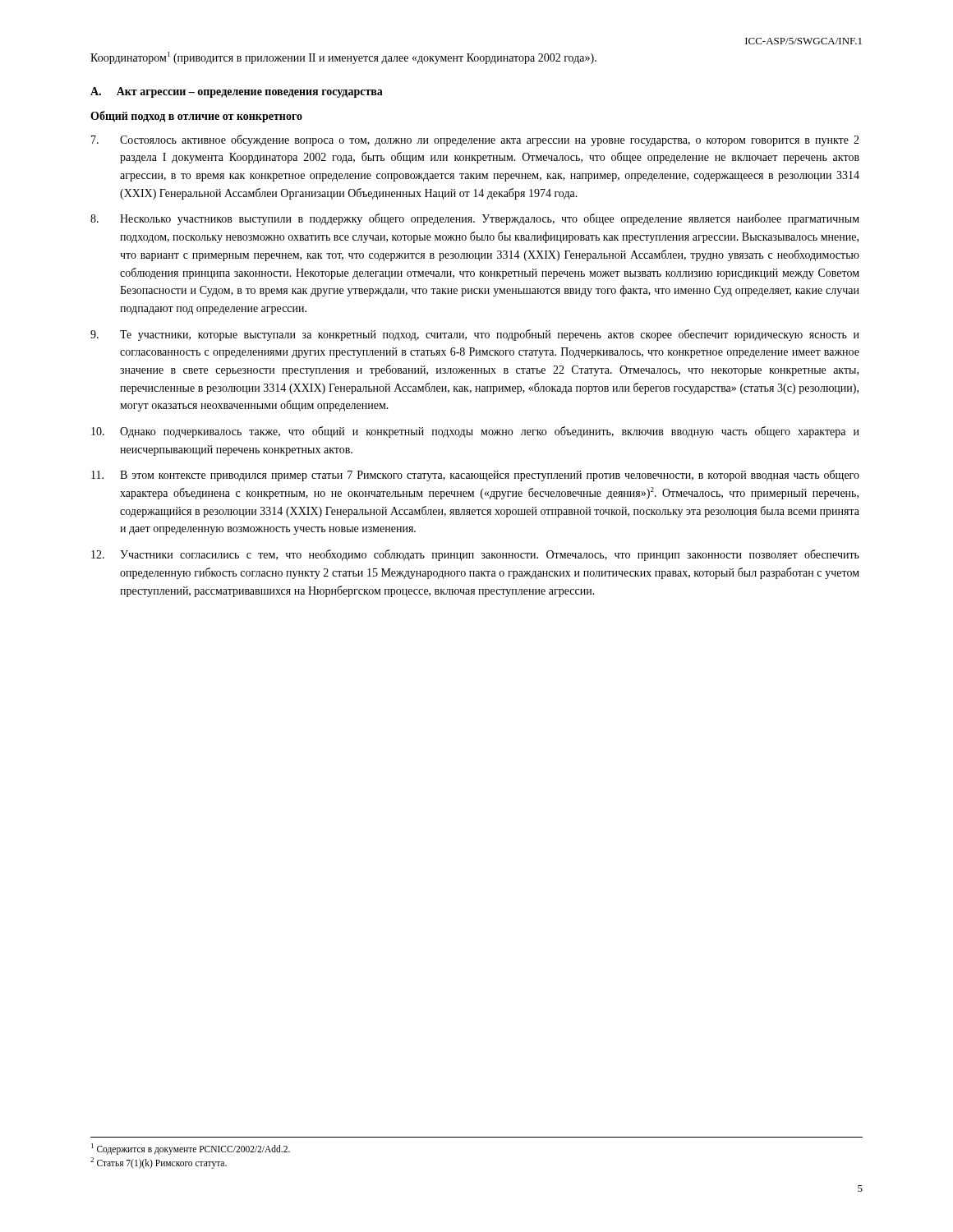953x1232 pixels.
Task: Find the text block that reads "Координатором1 (приводится в приложении II и"
Action: point(344,57)
